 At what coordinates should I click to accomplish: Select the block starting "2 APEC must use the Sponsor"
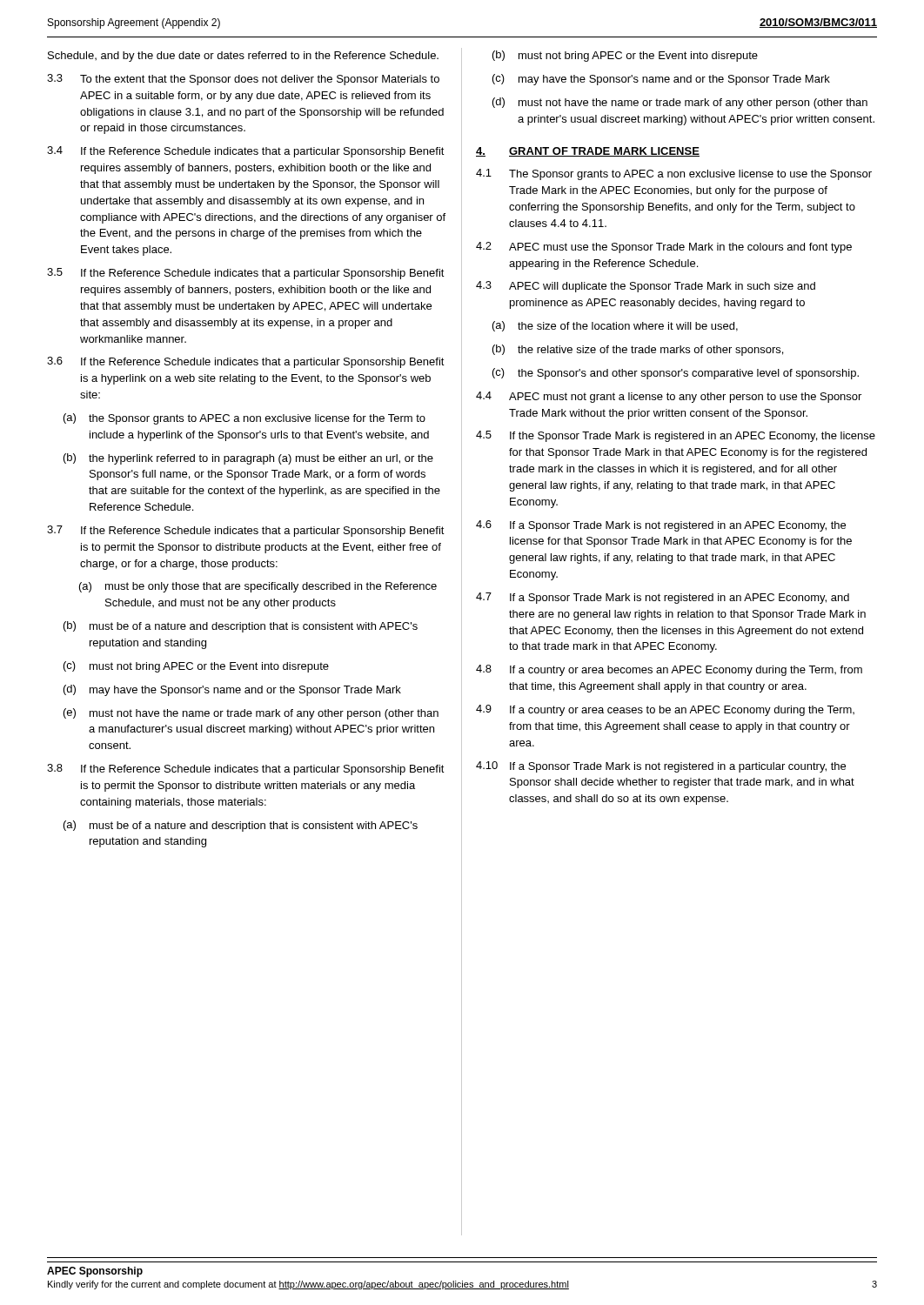pyautogui.click(x=676, y=255)
